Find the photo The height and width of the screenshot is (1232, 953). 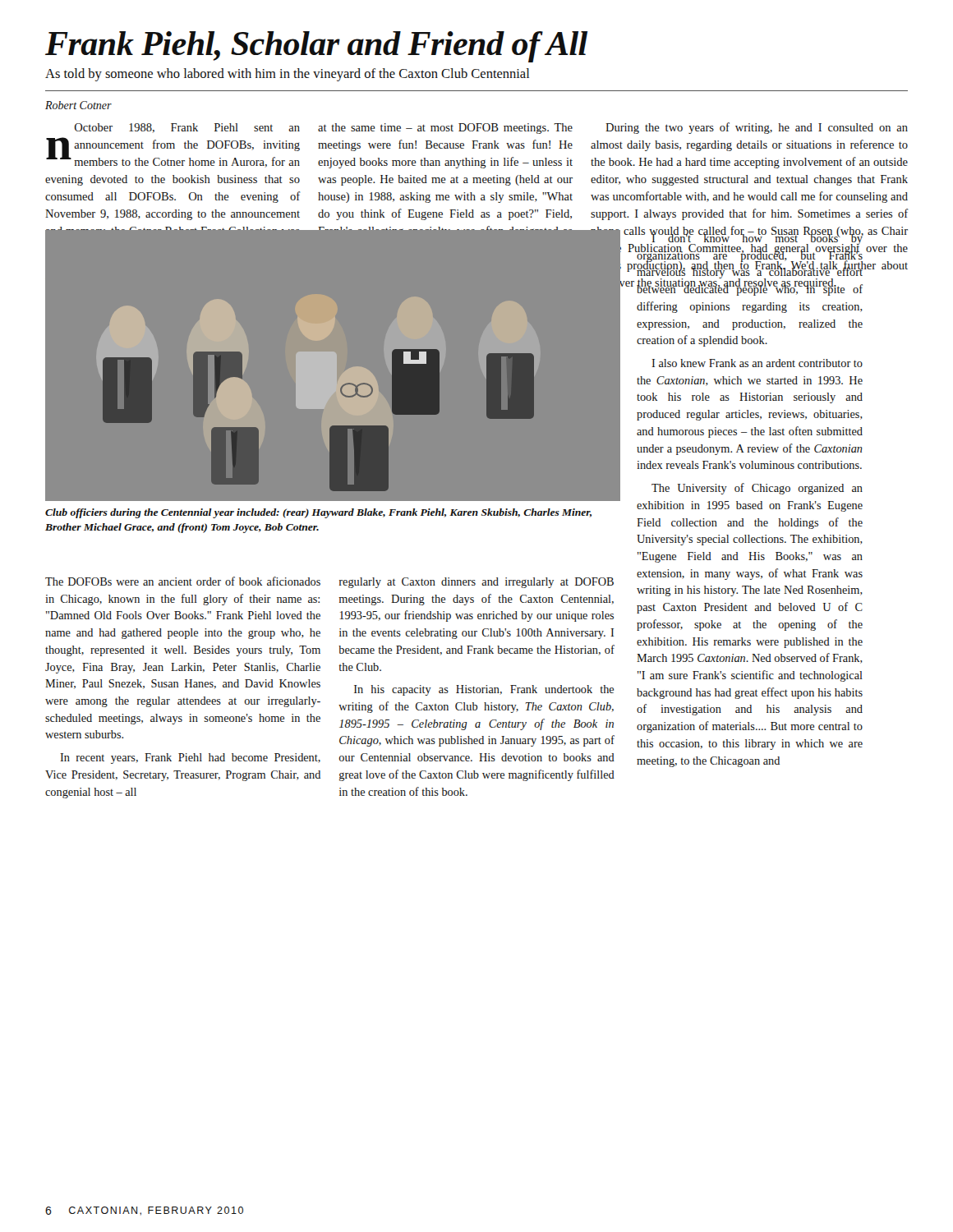coord(333,366)
